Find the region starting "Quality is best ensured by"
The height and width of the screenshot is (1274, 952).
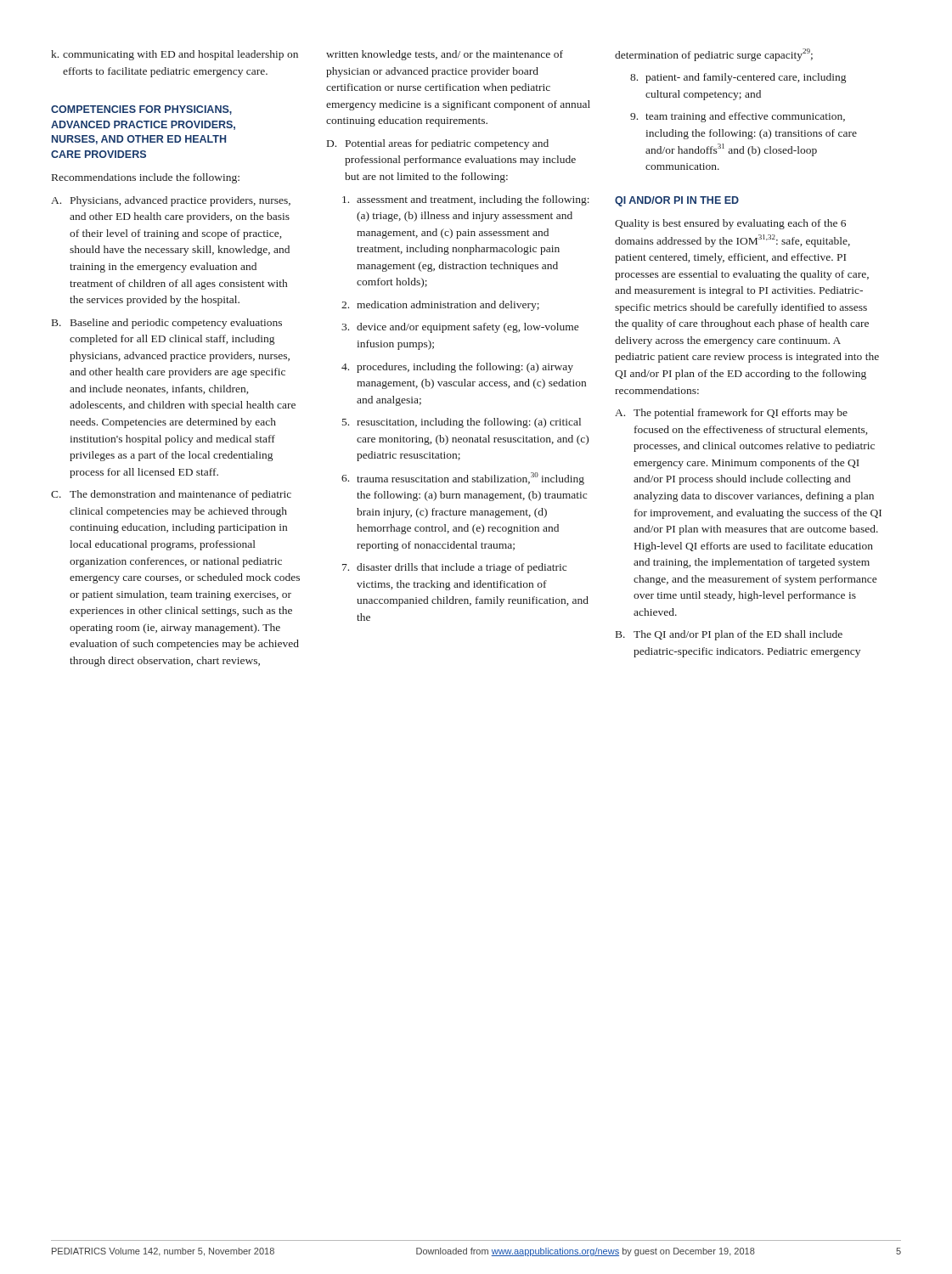(747, 307)
